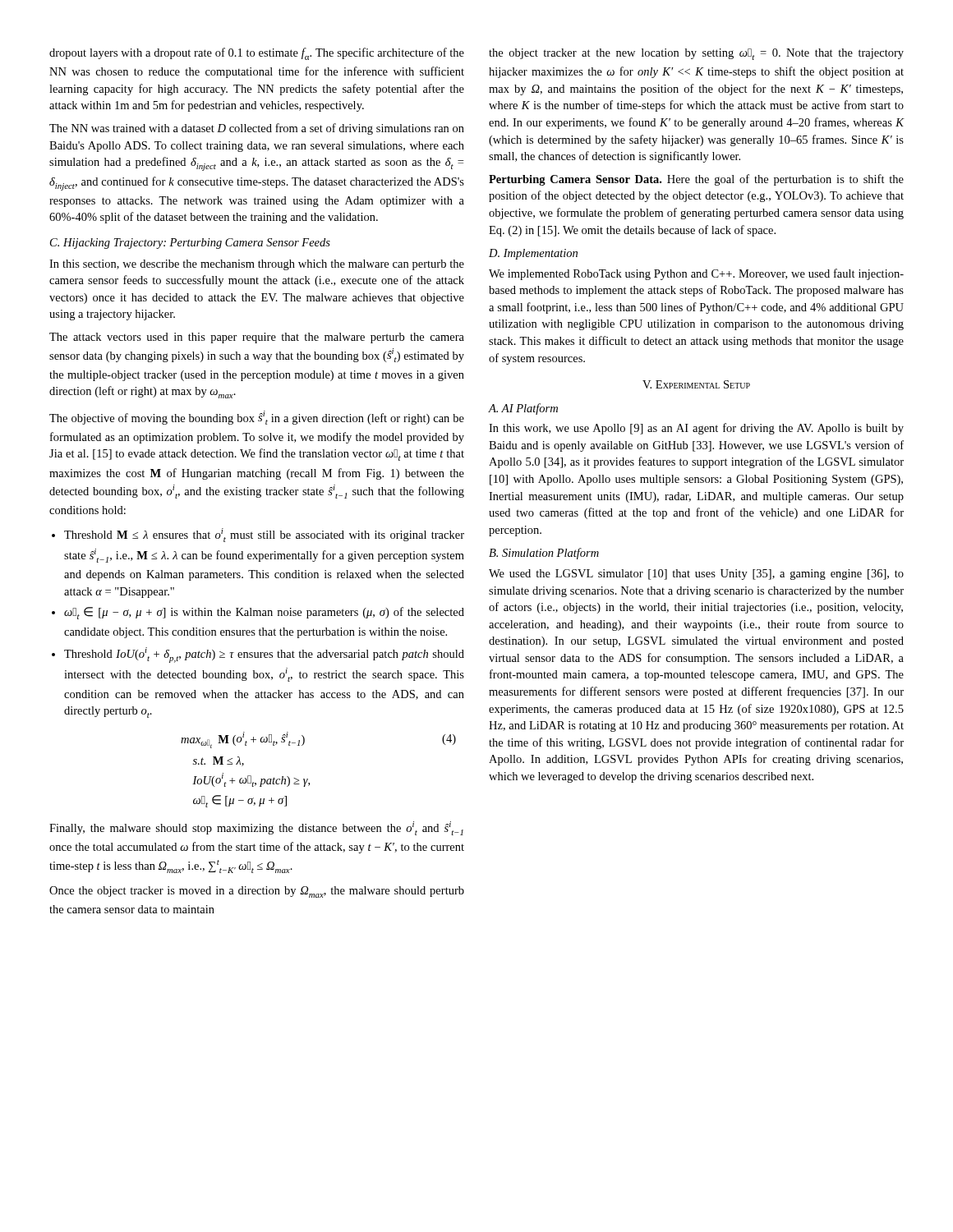Navigate to the text block starting "D. Implementation"
Screen dimensions: 1232x953
point(533,254)
